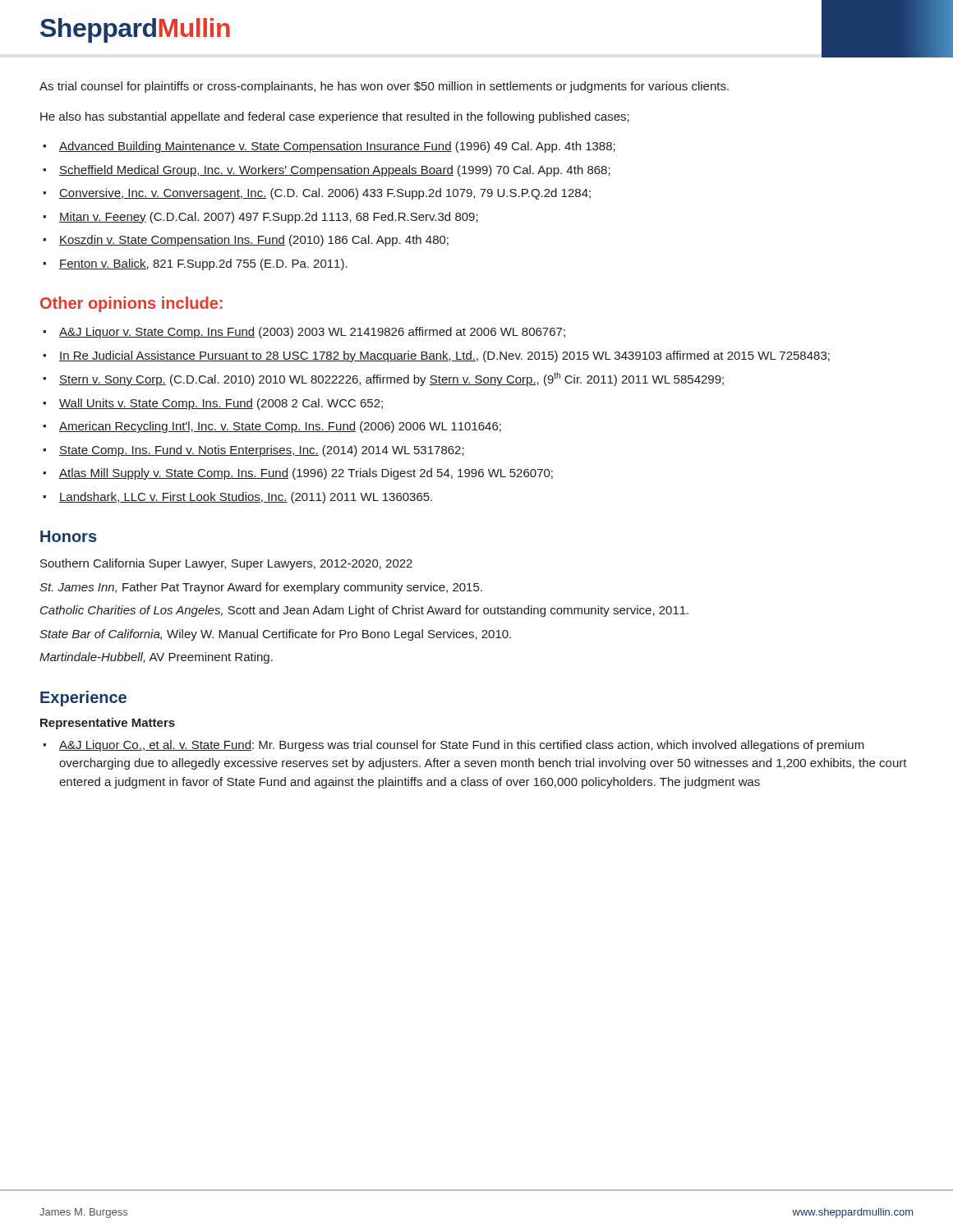Viewport: 953px width, 1232px height.
Task: Where is the passage that starts "Conversive, Inc. v. Conversagent,"?
Action: click(x=325, y=193)
